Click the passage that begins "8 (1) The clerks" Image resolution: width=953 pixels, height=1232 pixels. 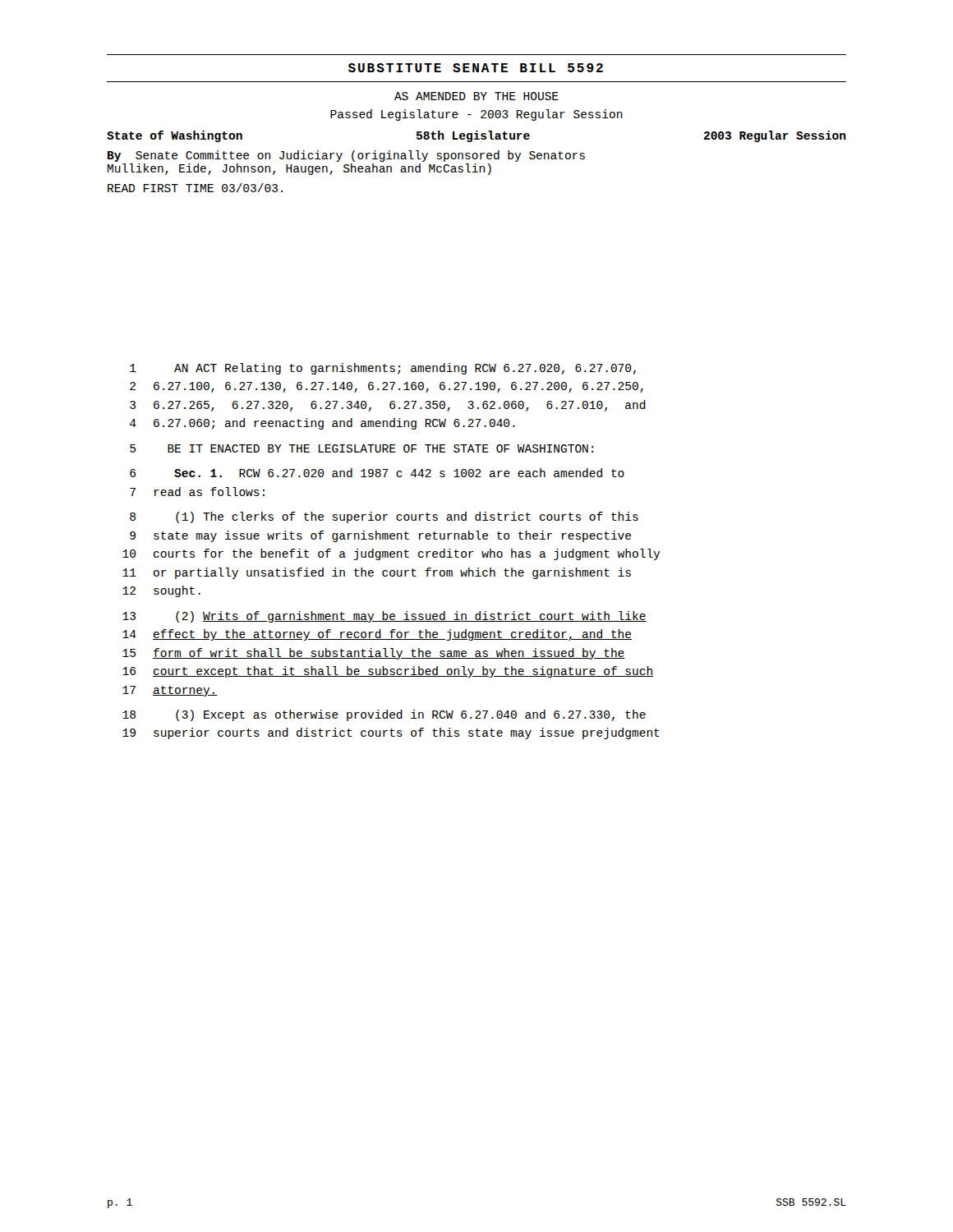[476, 555]
